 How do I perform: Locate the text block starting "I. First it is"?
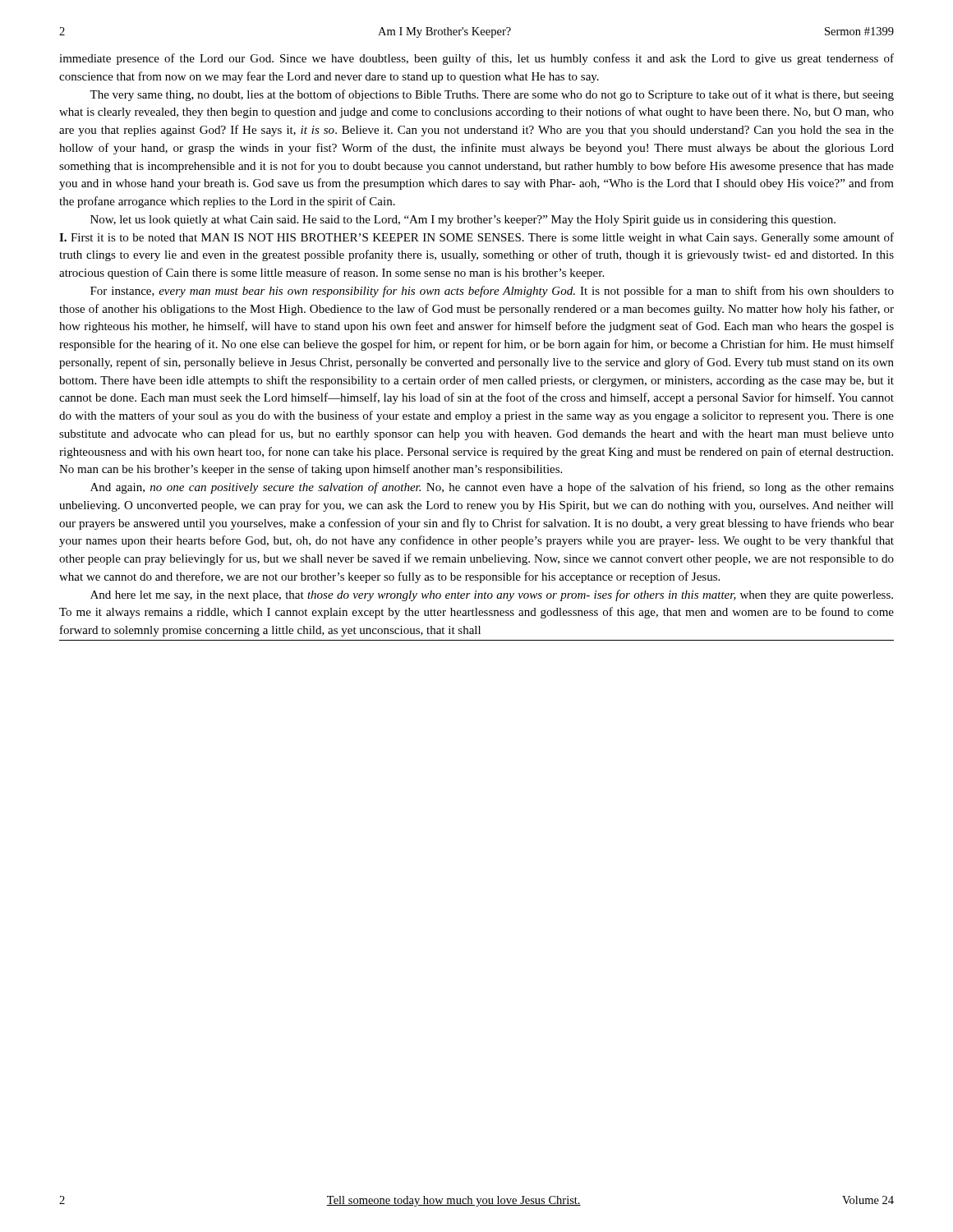click(476, 256)
